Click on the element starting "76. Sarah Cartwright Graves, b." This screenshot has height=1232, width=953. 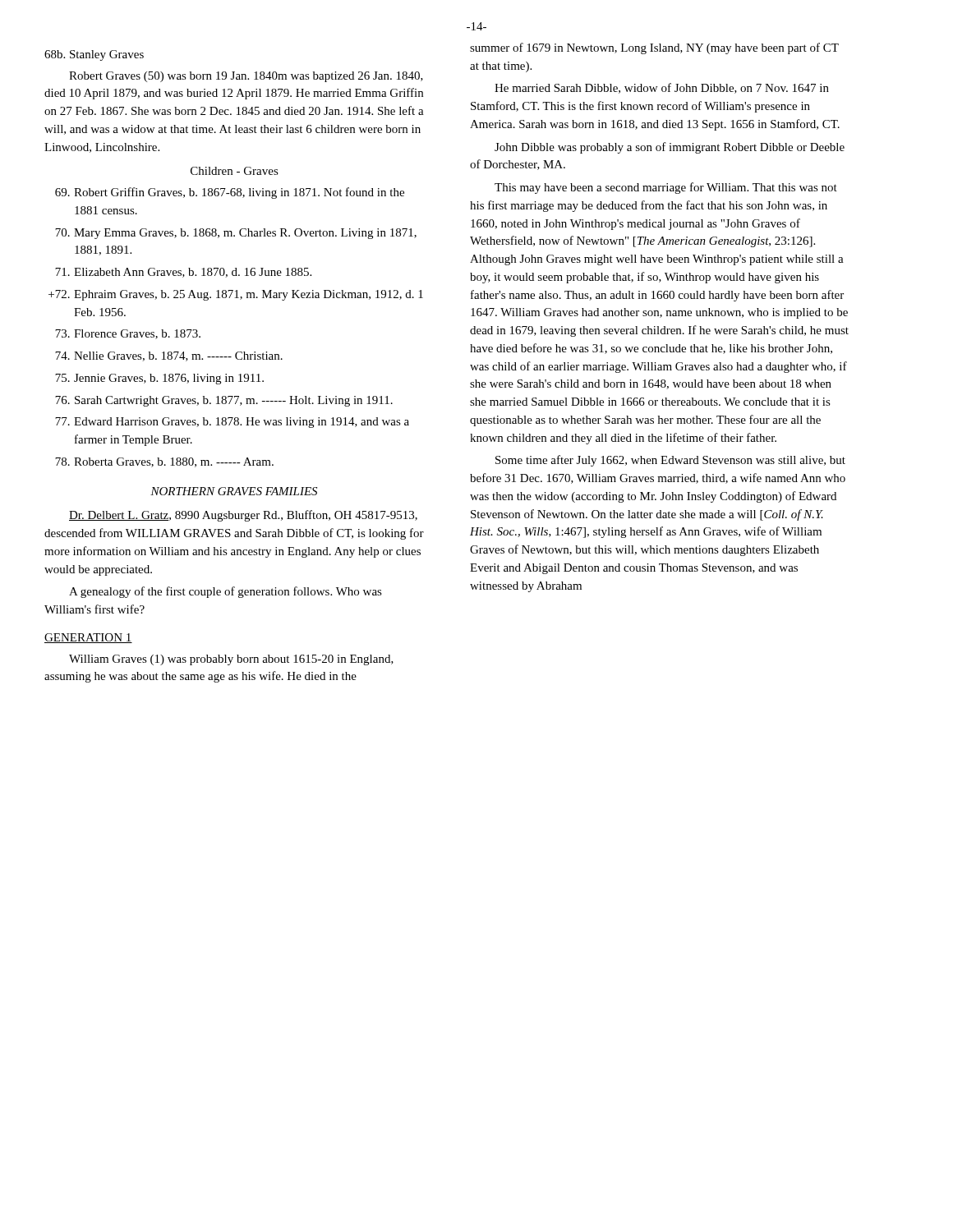coord(234,400)
